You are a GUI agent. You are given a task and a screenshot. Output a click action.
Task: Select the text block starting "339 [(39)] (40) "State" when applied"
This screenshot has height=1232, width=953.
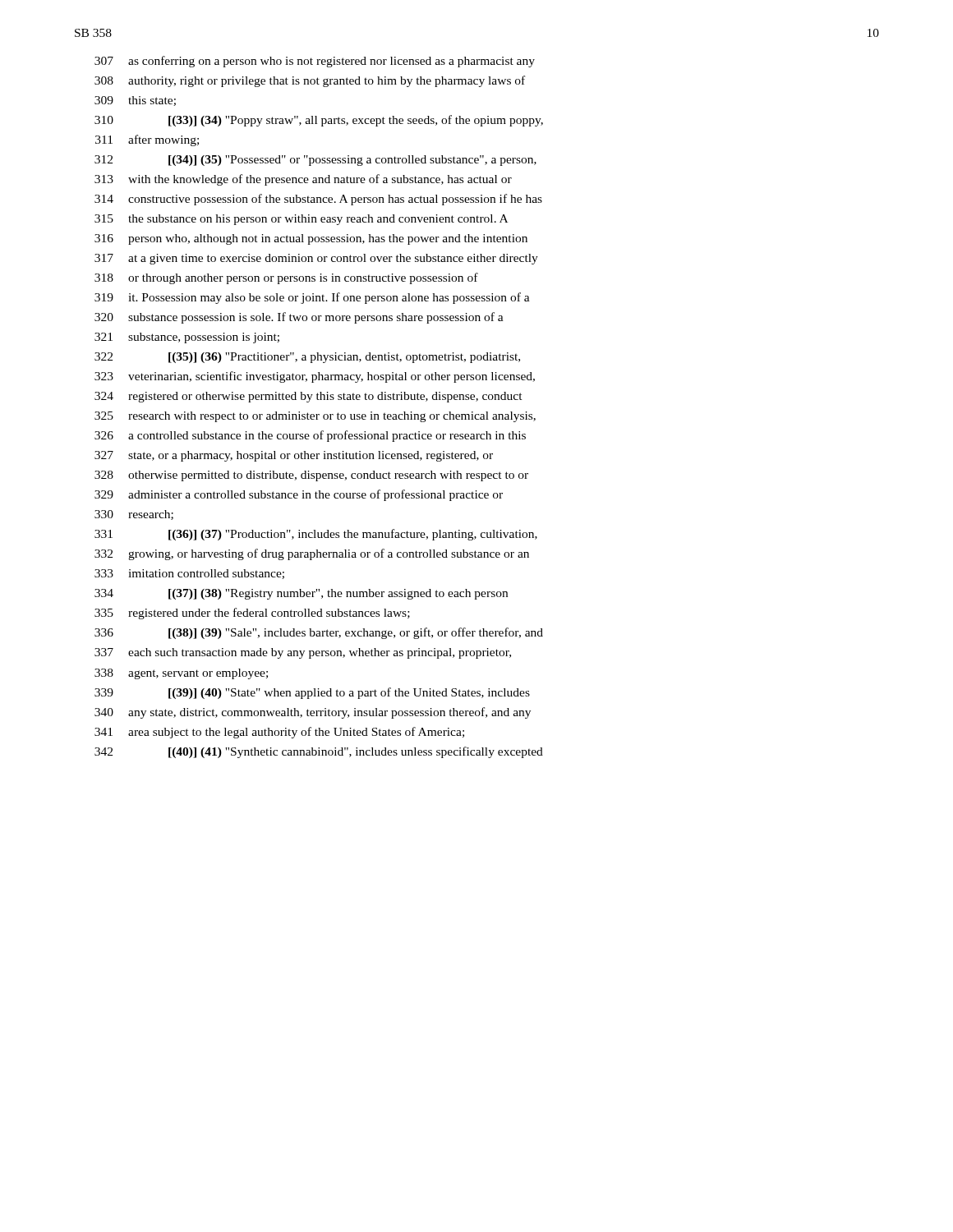coord(476,692)
